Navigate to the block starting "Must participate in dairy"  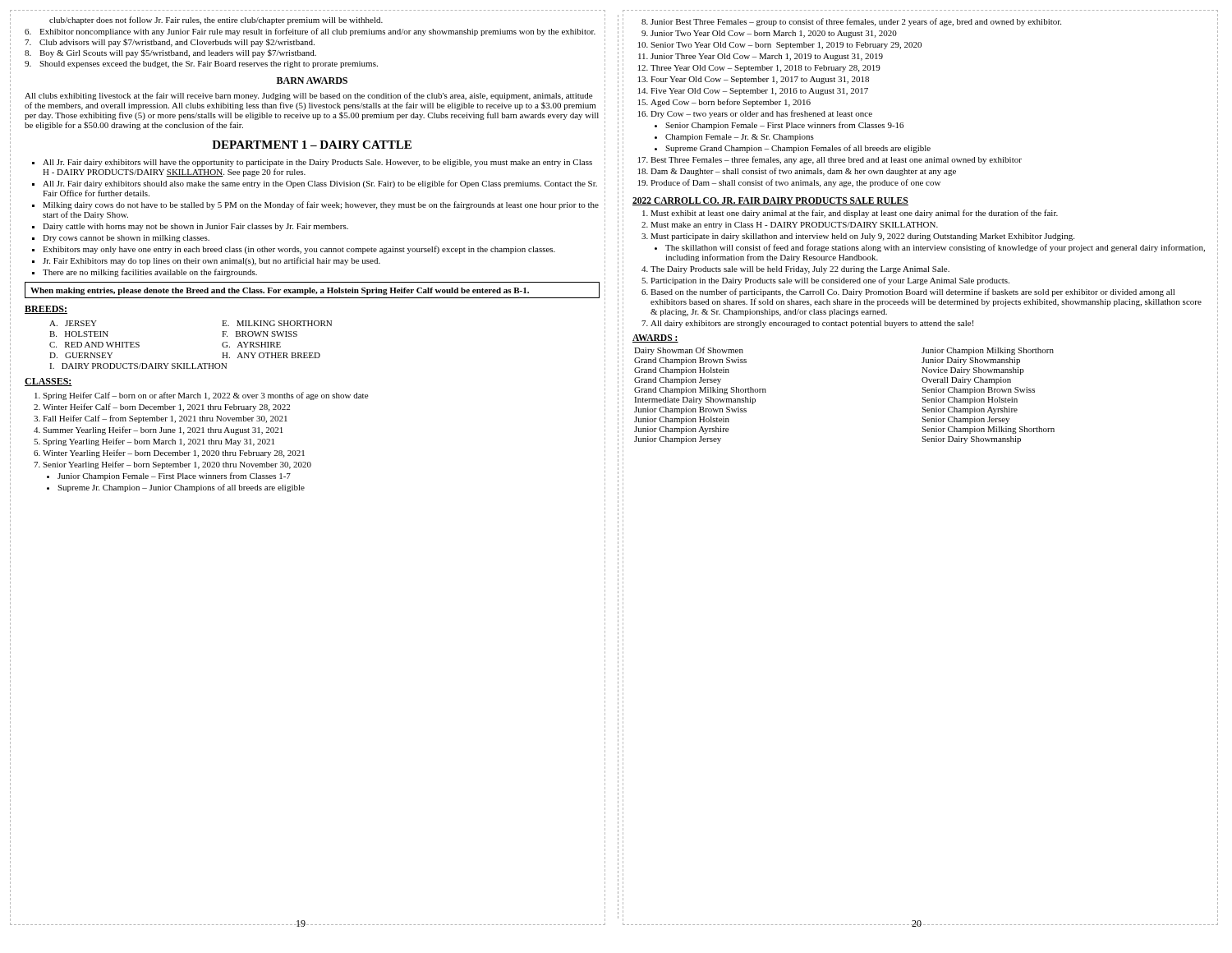929,246
